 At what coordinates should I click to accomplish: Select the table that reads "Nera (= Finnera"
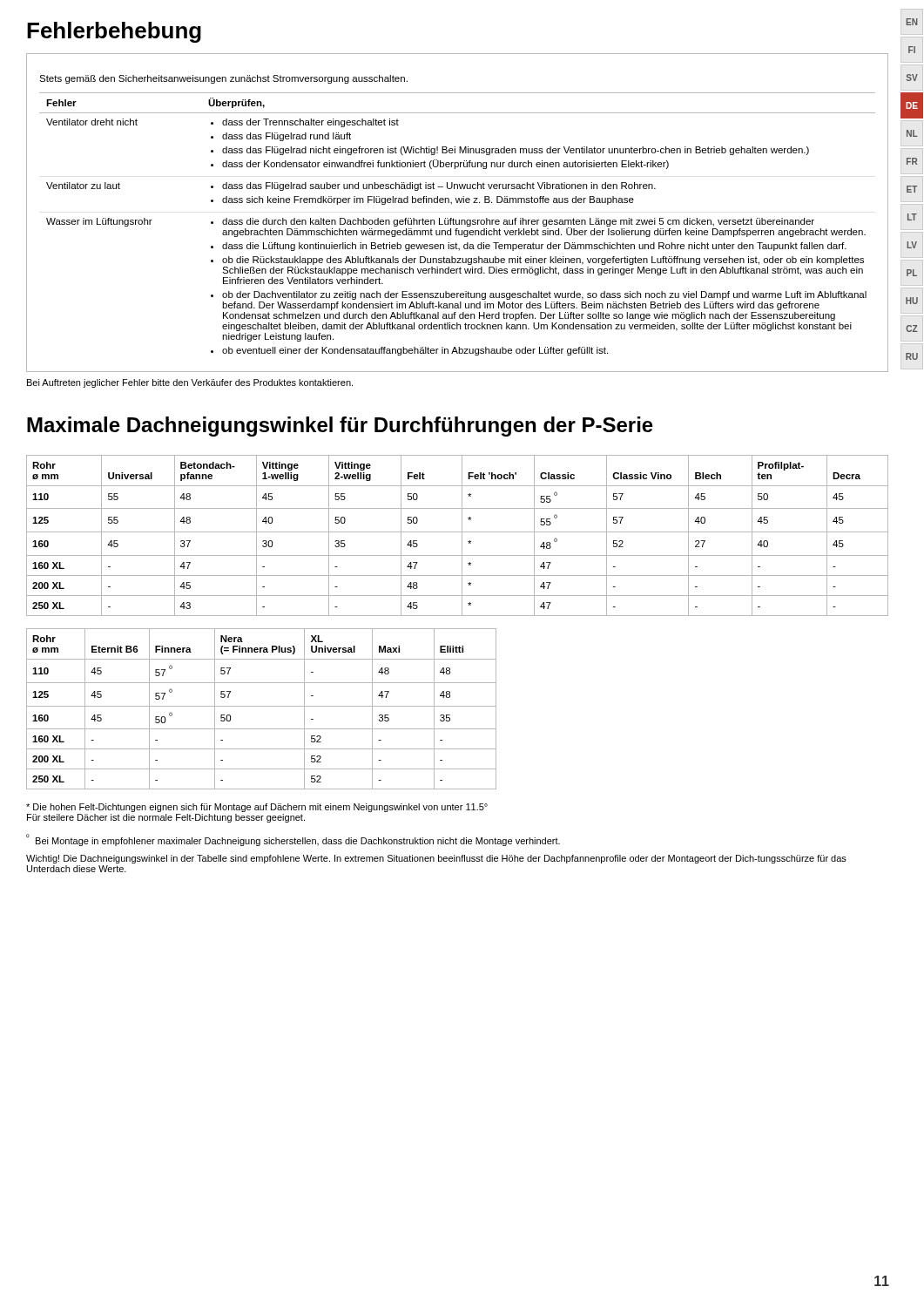(x=457, y=709)
